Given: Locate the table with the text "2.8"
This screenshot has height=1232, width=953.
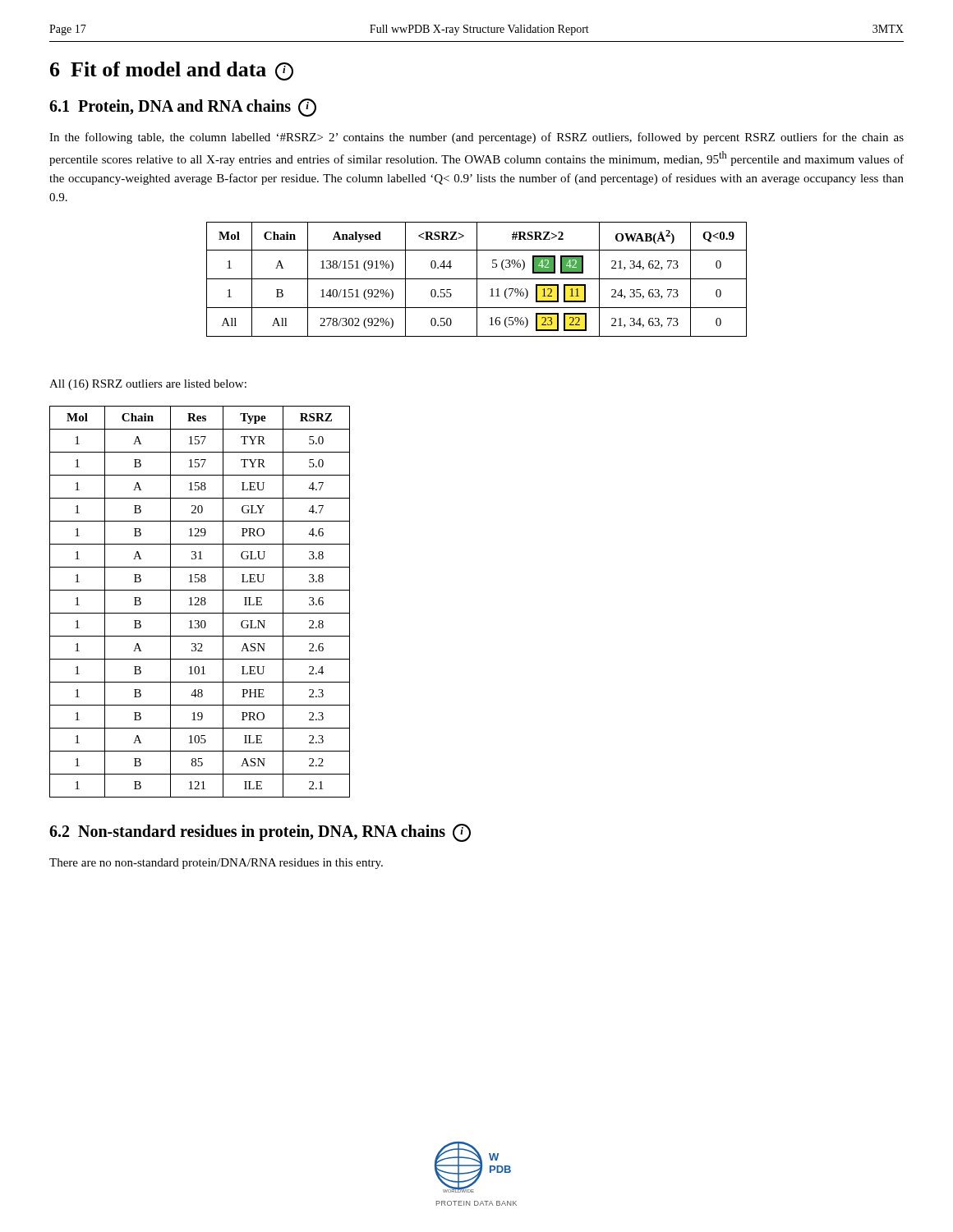Looking at the screenshot, I should pyautogui.click(x=476, y=601).
